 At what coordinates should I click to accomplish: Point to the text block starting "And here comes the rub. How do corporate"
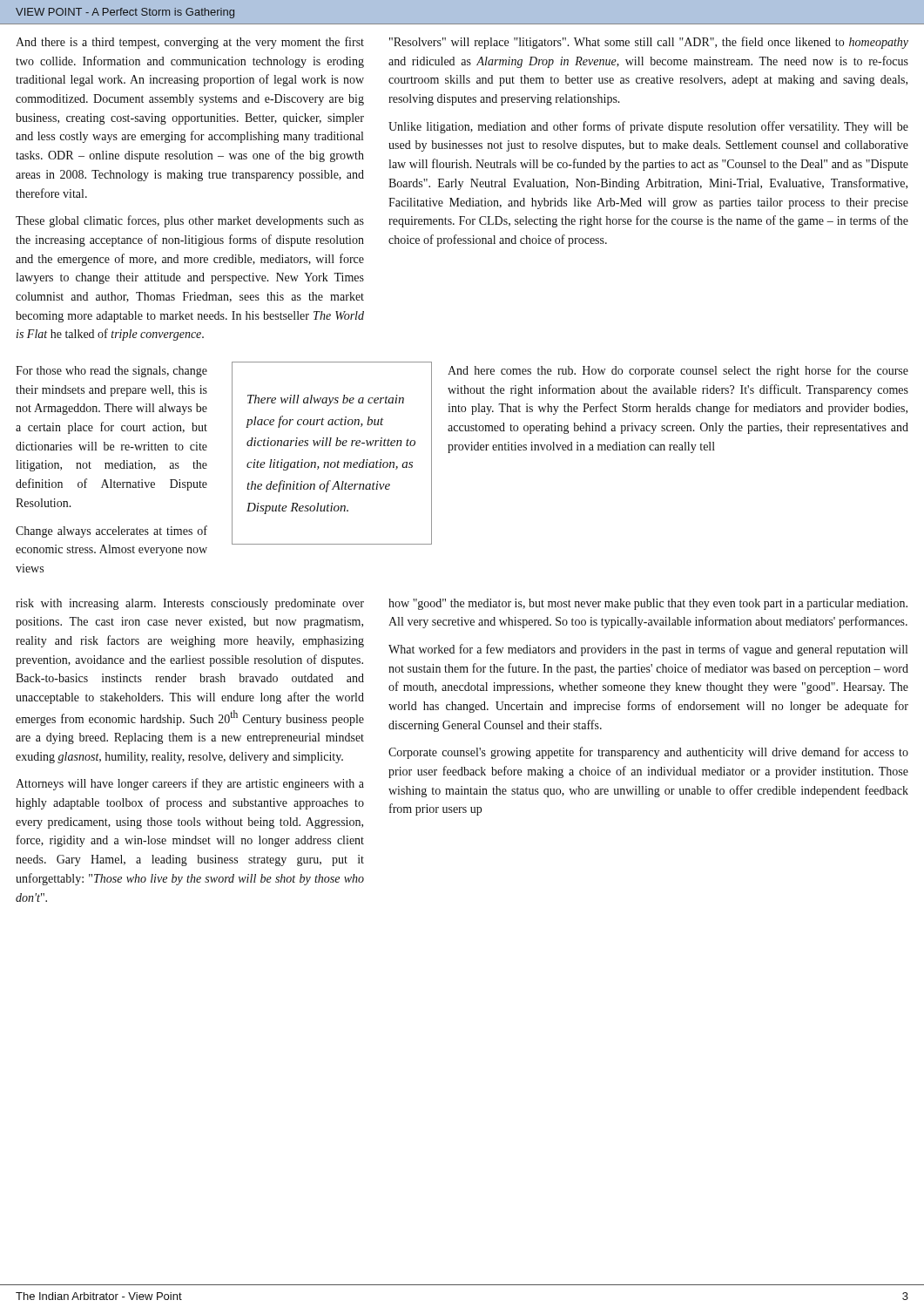pos(678,409)
